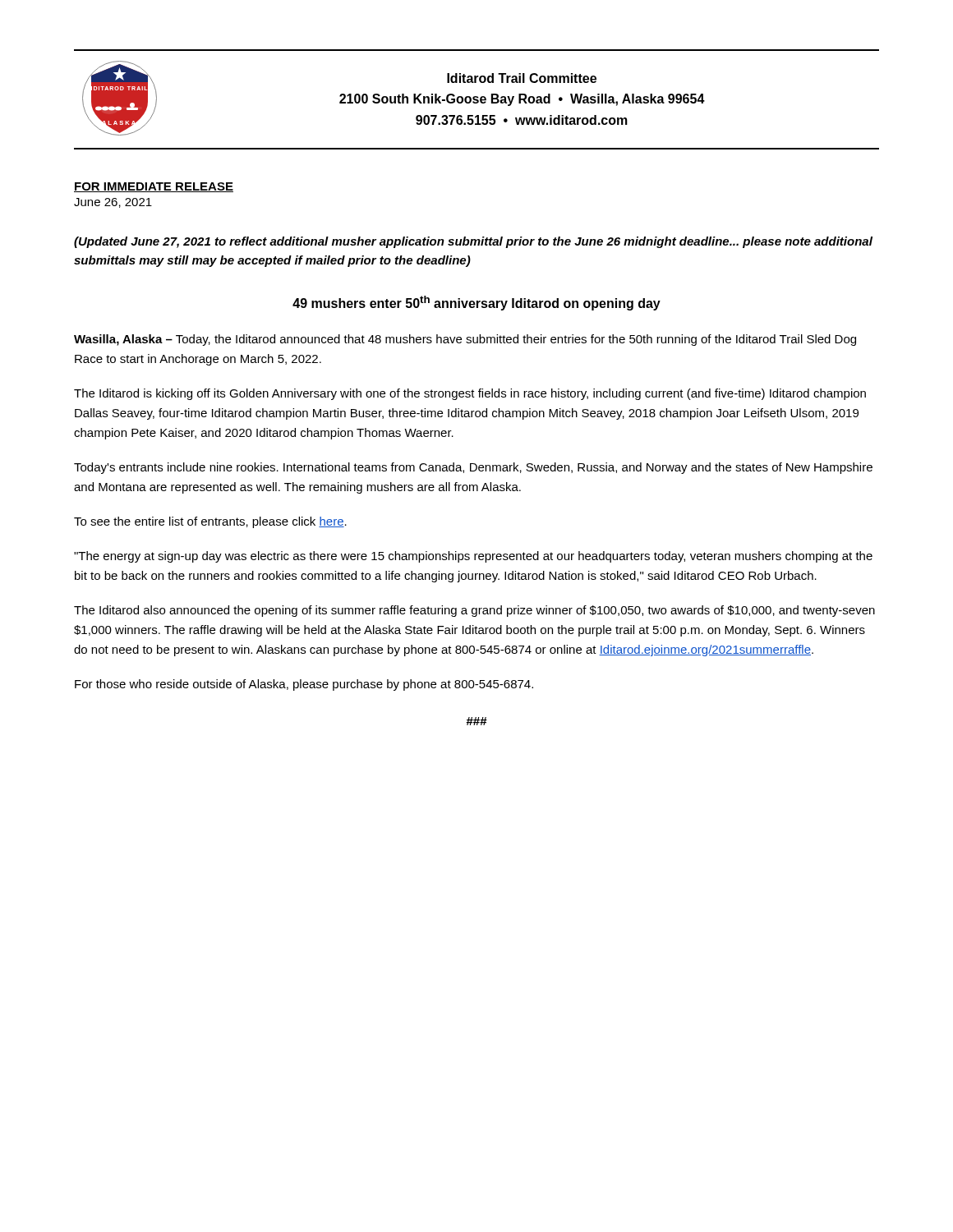This screenshot has width=953, height=1232.
Task: Locate the block of text that opens with "The Iditarod also announced the opening of its"
Action: pos(476,630)
